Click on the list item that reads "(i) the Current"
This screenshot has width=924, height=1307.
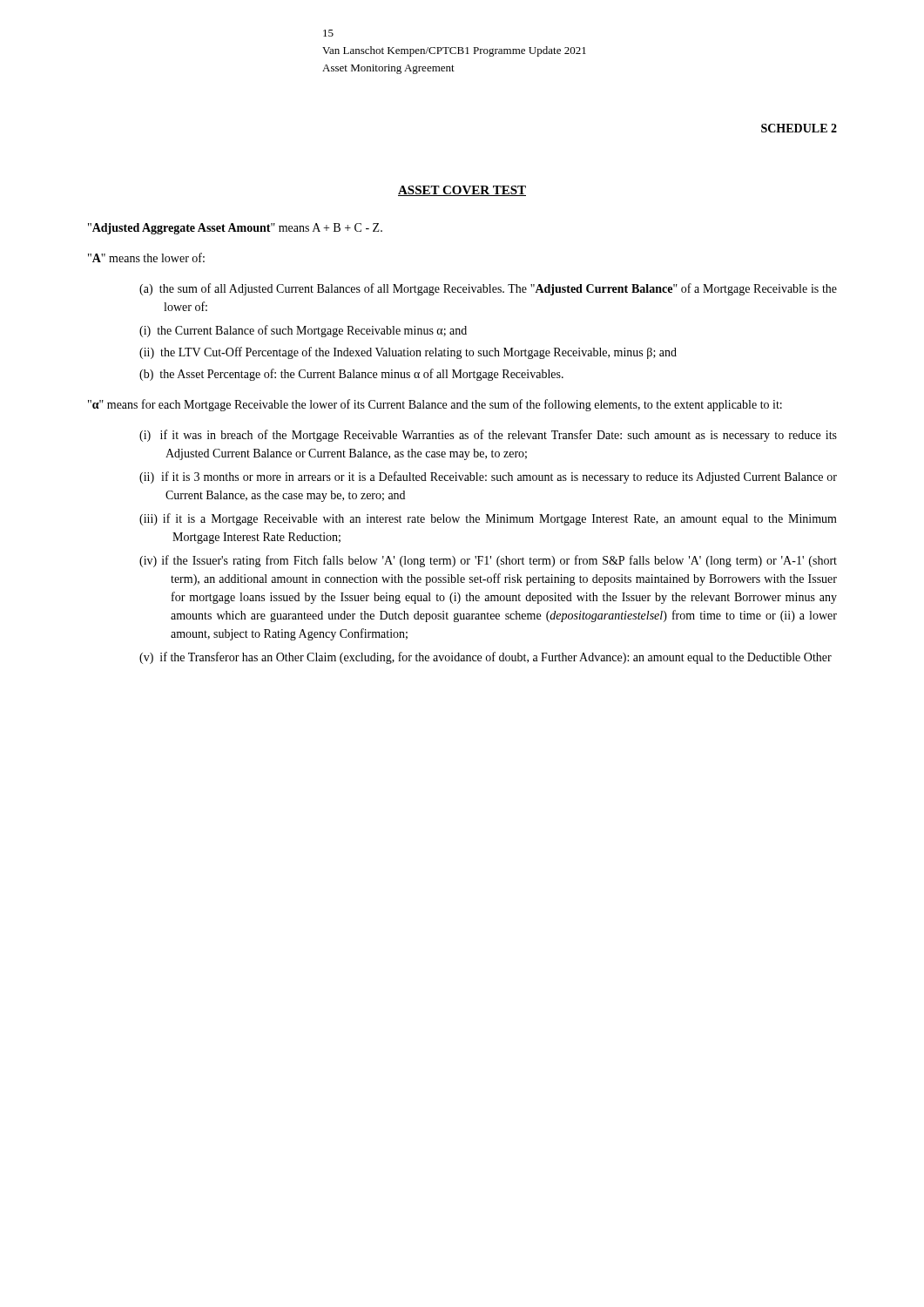(x=303, y=331)
